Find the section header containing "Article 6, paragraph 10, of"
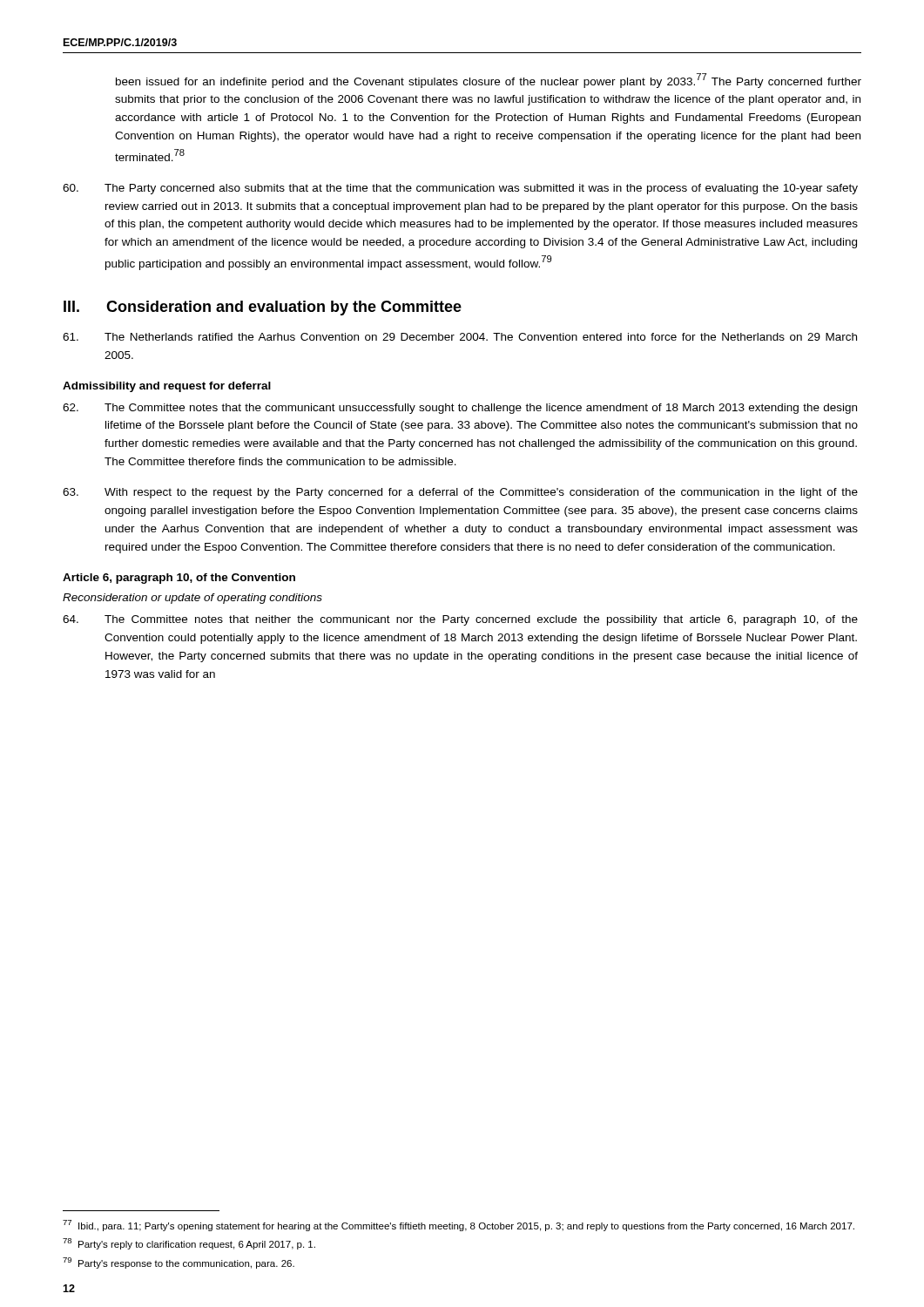 click(179, 577)
